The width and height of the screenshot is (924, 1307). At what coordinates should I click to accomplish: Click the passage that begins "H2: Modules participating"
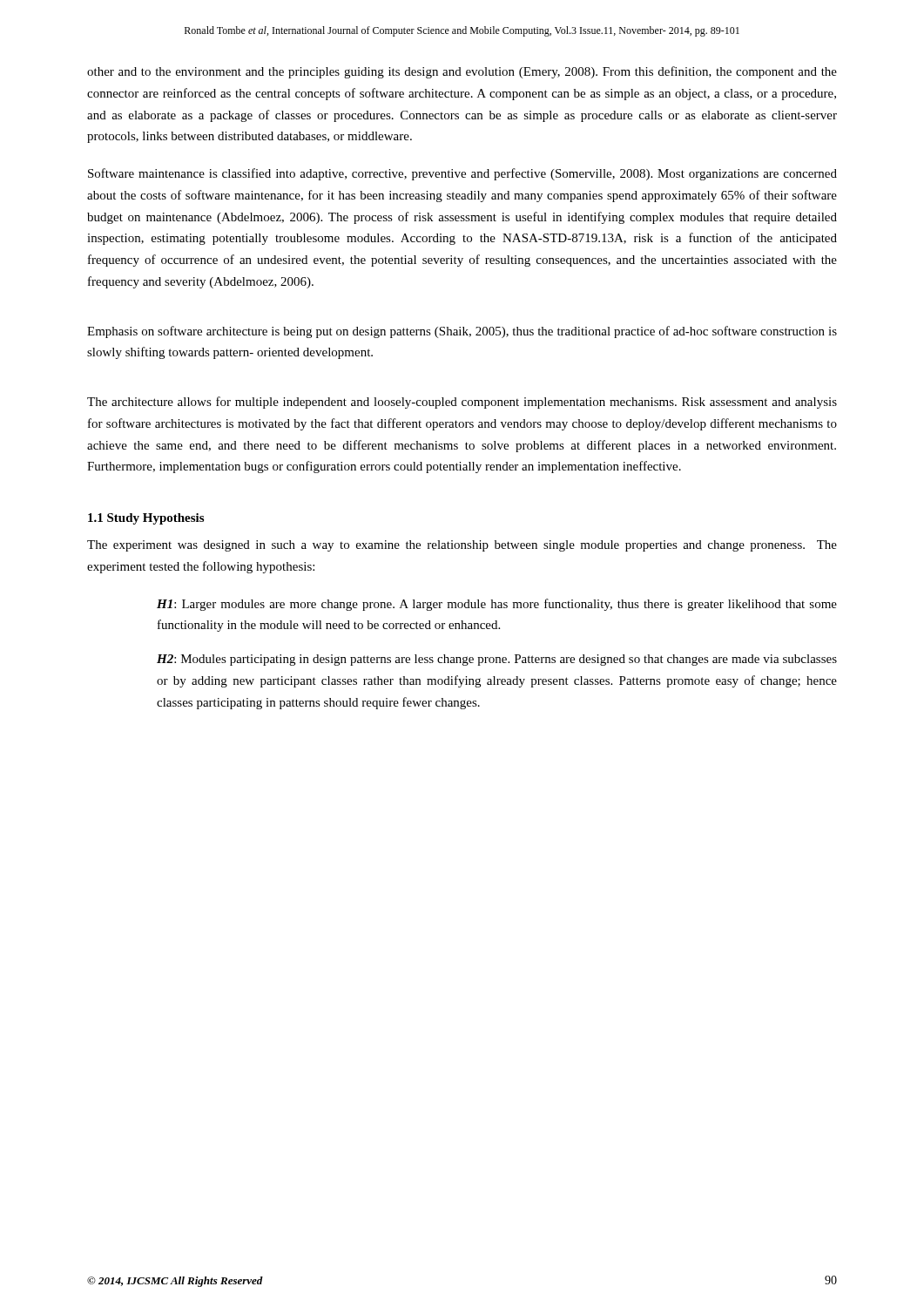(497, 680)
